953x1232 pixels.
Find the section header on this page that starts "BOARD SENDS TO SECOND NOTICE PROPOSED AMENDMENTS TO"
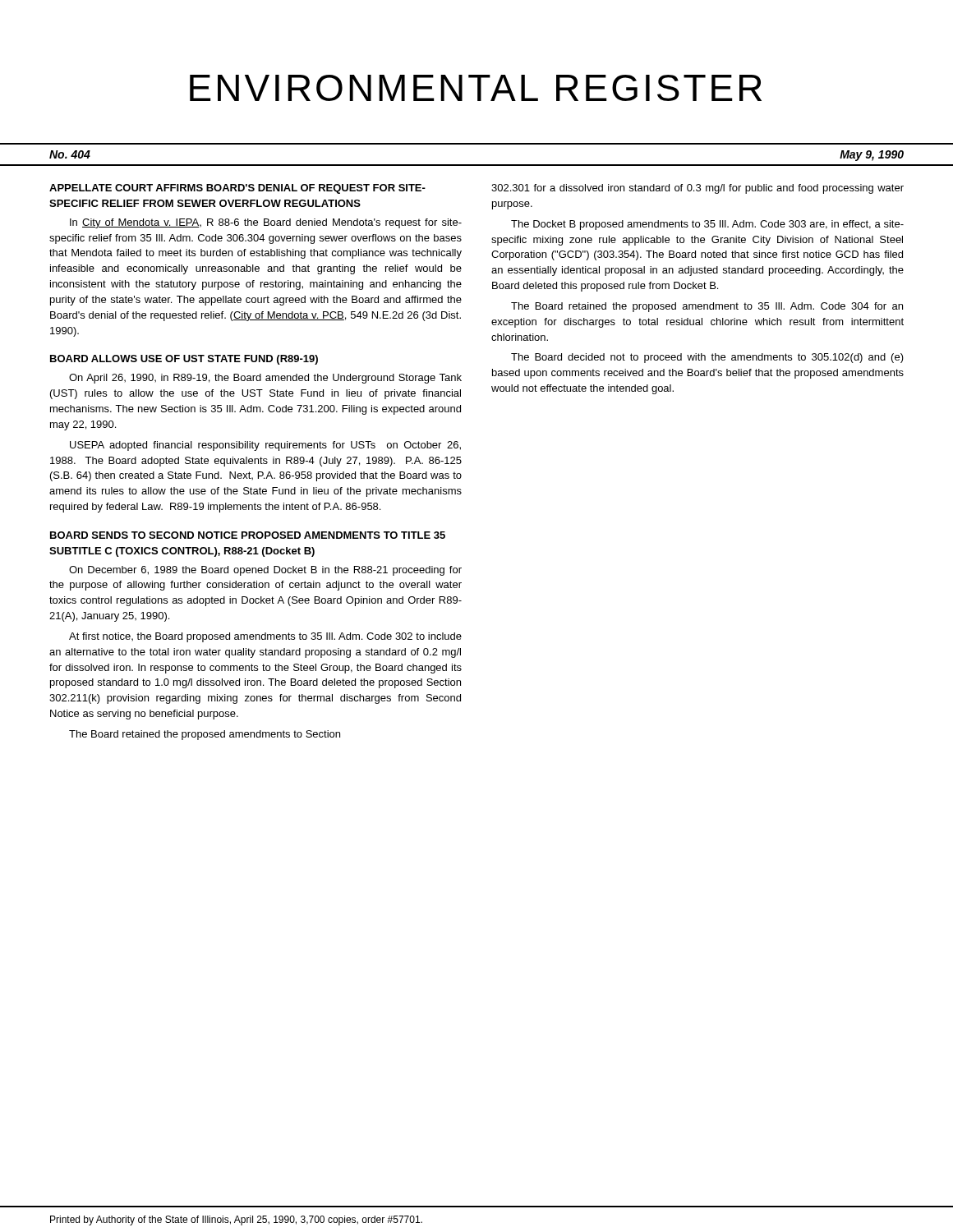[247, 543]
